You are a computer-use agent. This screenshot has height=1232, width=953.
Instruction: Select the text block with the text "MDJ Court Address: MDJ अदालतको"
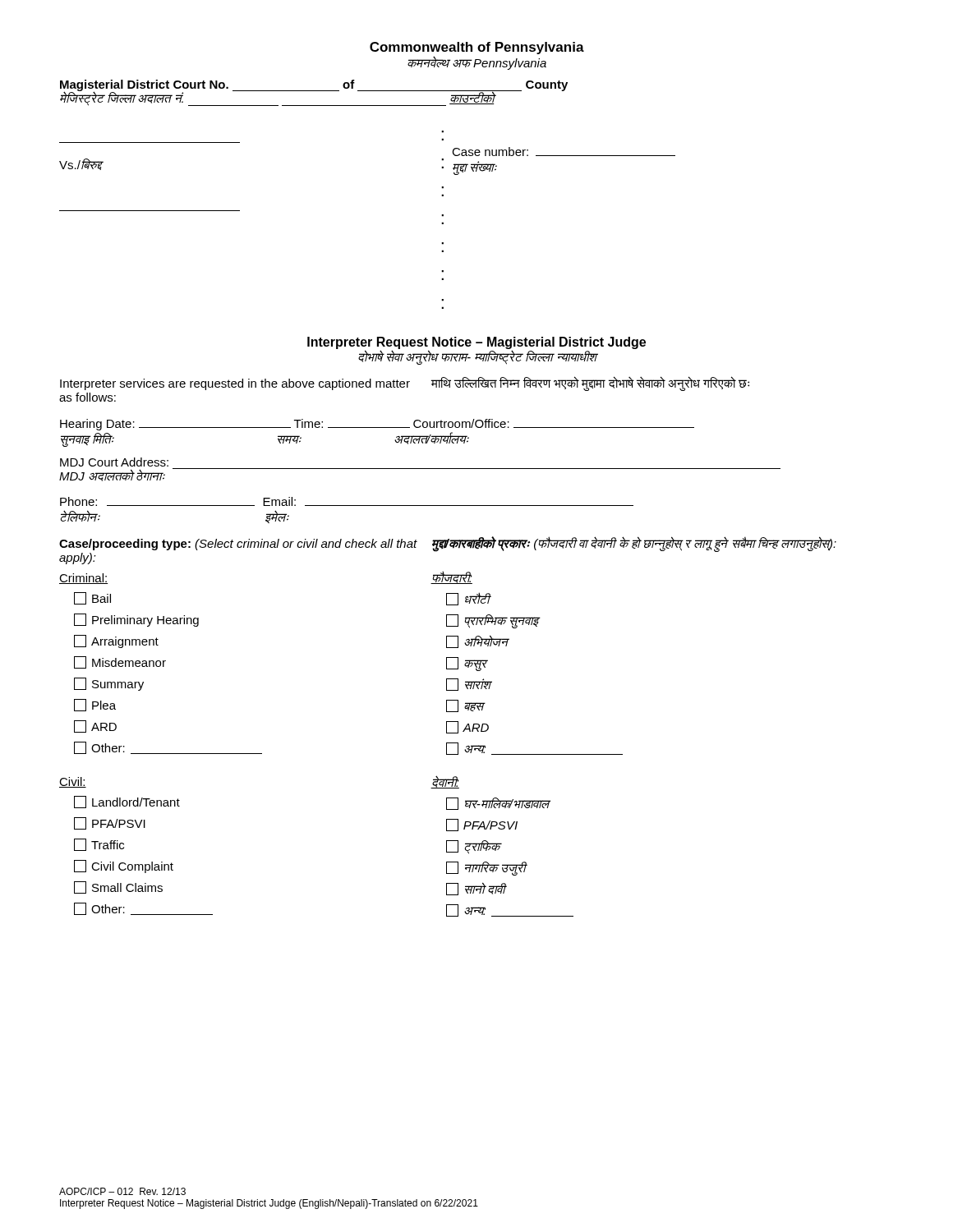click(x=420, y=469)
